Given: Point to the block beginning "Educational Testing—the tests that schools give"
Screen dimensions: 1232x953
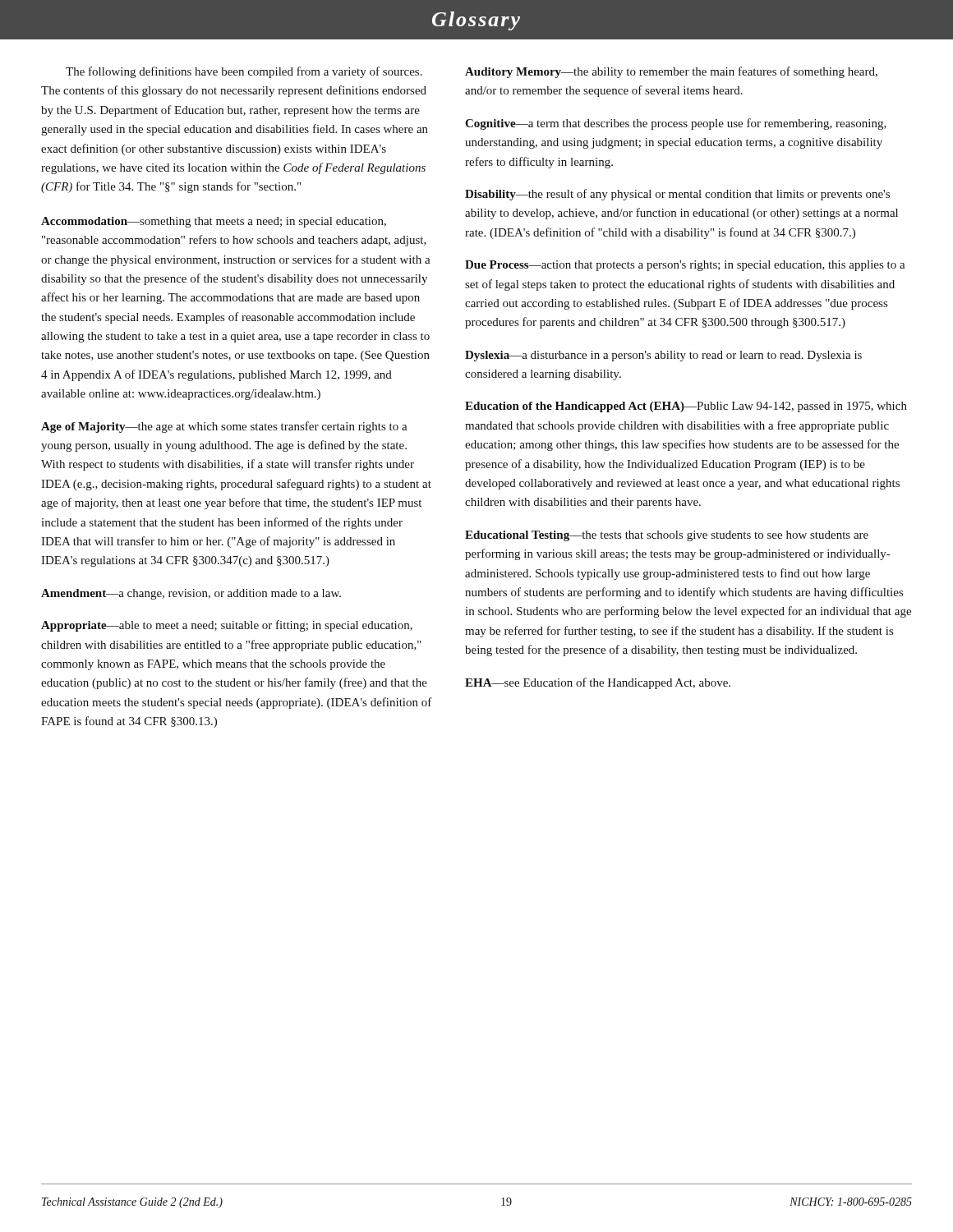Looking at the screenshot, I should pos(688,592).
